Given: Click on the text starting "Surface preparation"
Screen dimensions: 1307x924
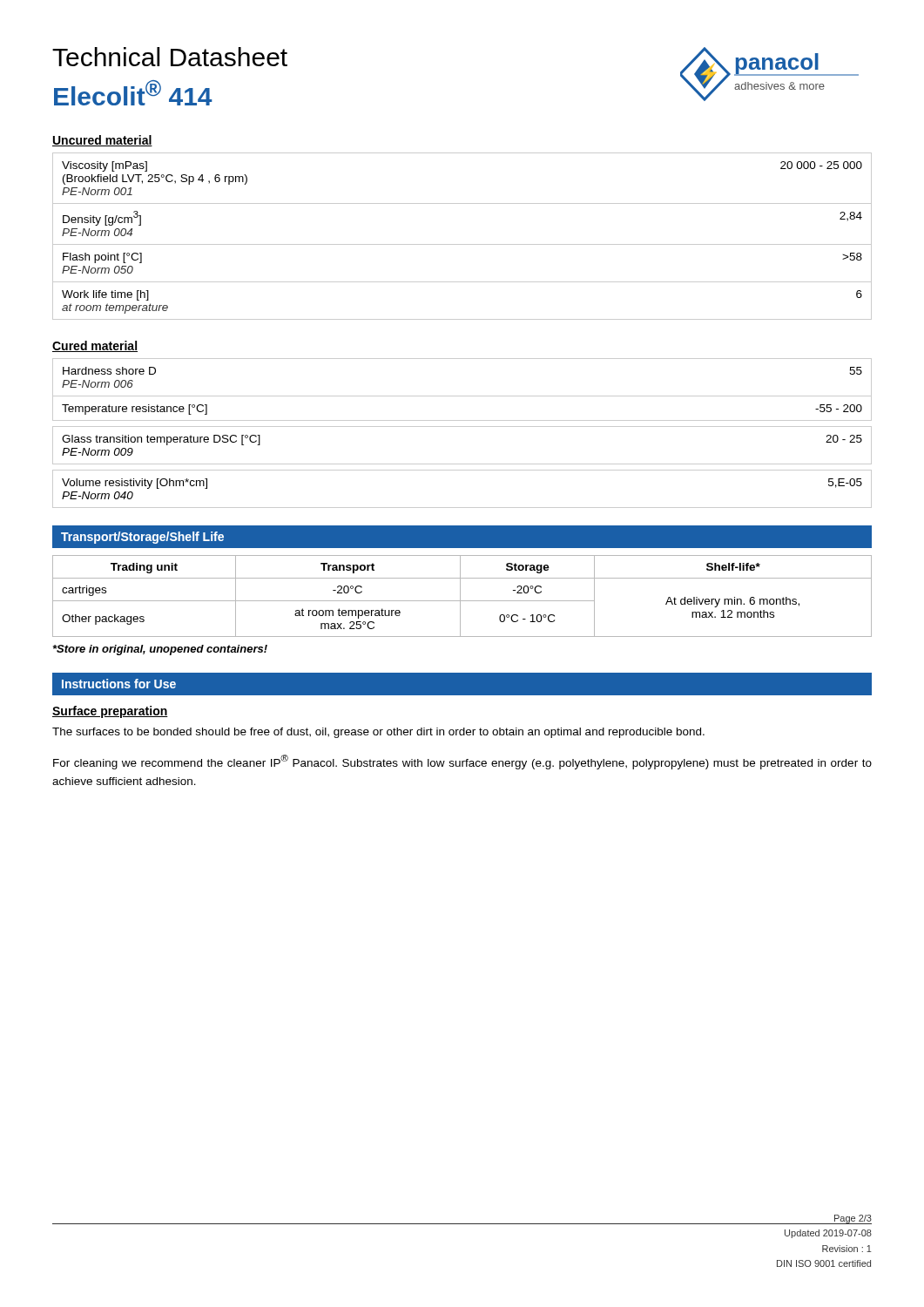Looking at the screenshot, I should 110,711.
